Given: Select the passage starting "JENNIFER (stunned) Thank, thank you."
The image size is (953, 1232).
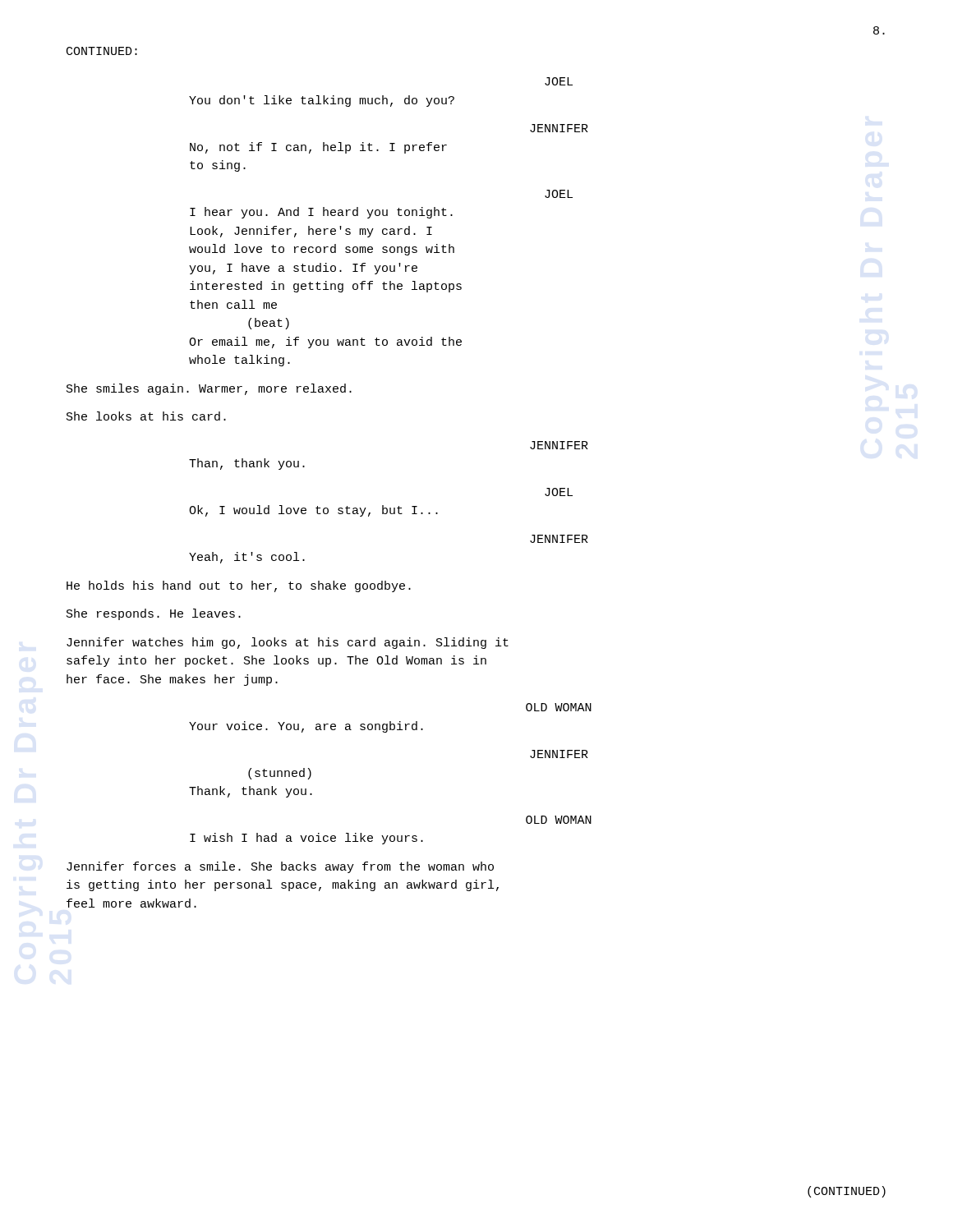Looking at the screenshot, I should pos(559,754).
